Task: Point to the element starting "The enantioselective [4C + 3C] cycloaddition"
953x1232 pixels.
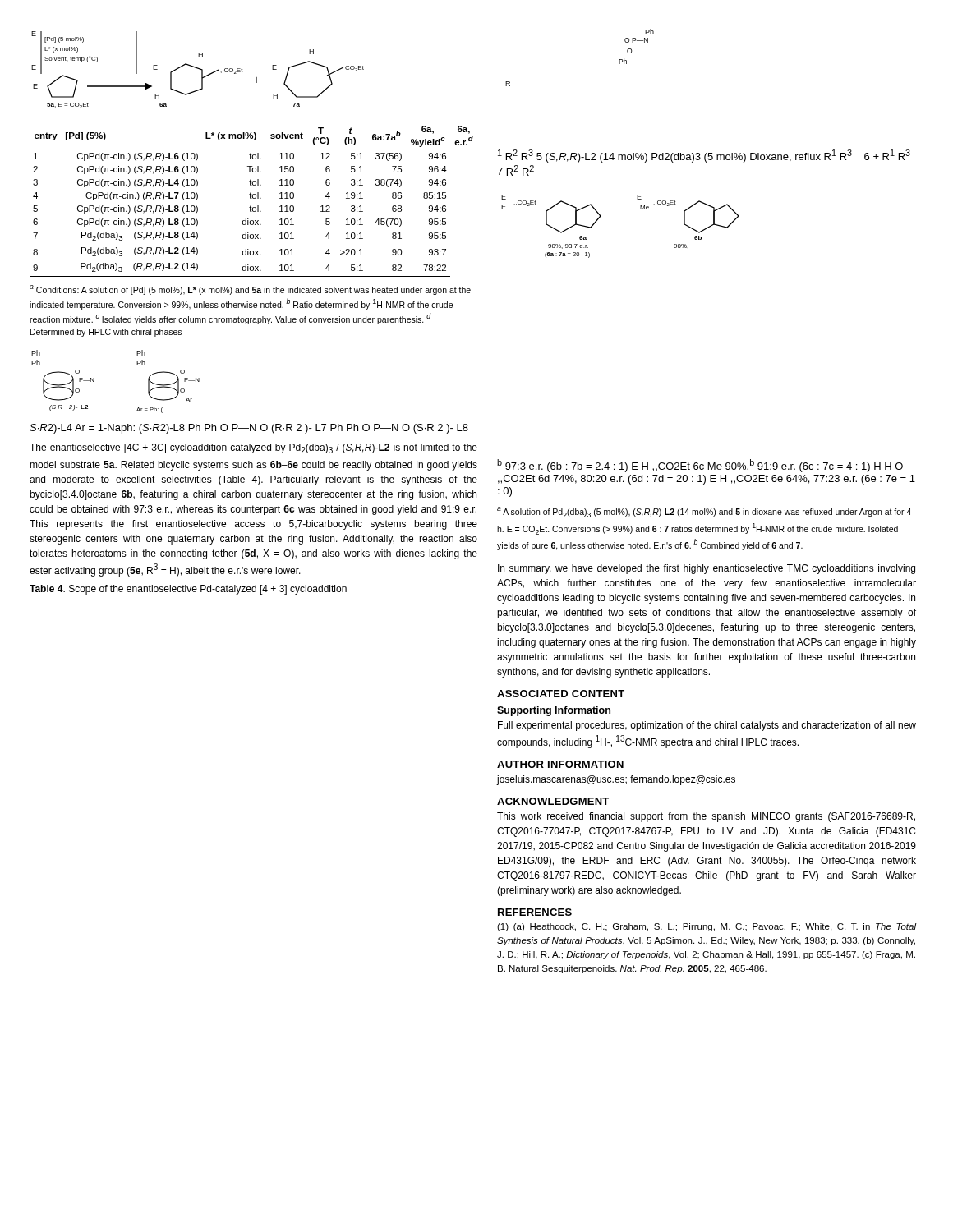Action: point(253,509)
